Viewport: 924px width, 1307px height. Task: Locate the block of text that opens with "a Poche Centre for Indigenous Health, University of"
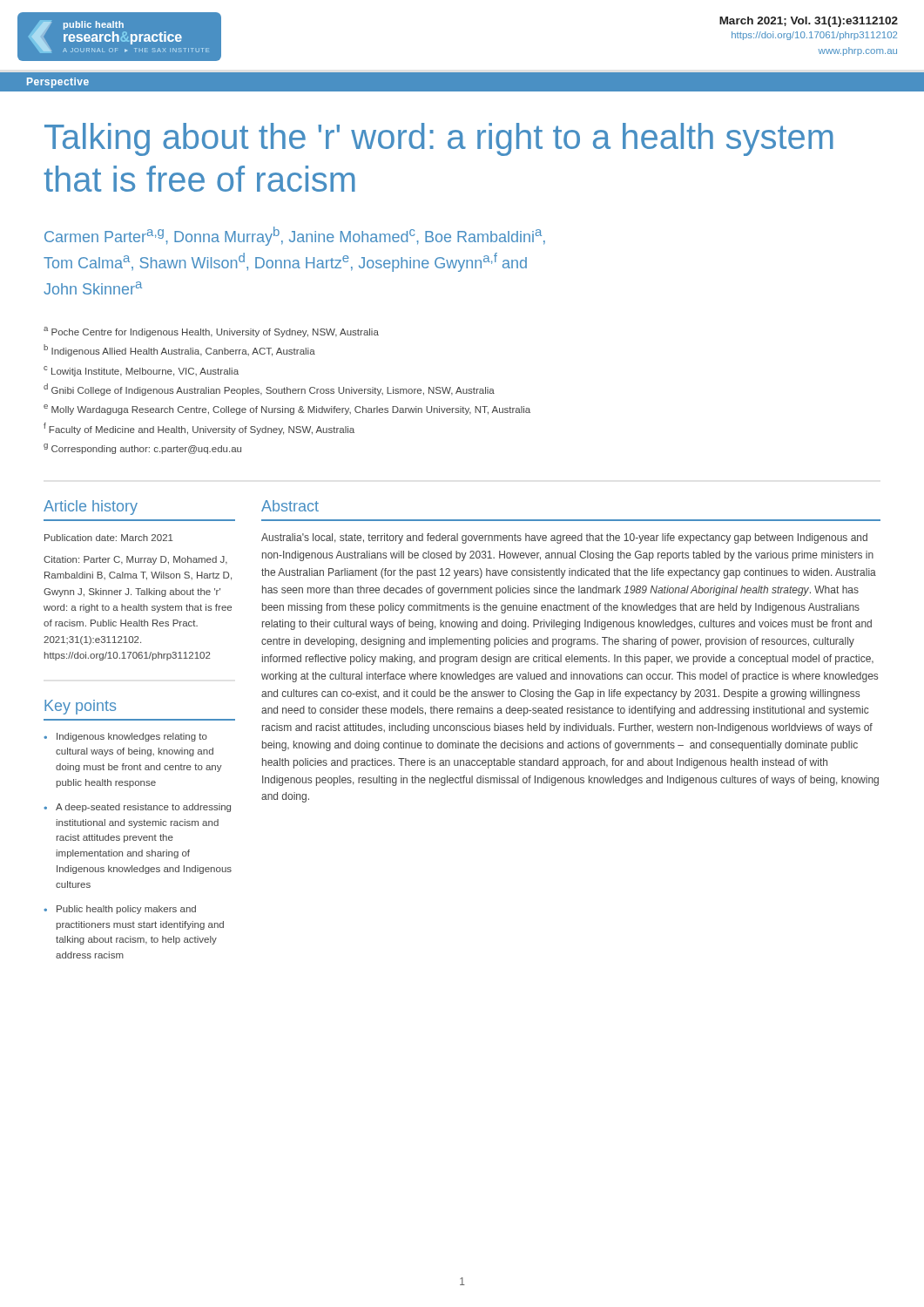click(x=462, y=390)
